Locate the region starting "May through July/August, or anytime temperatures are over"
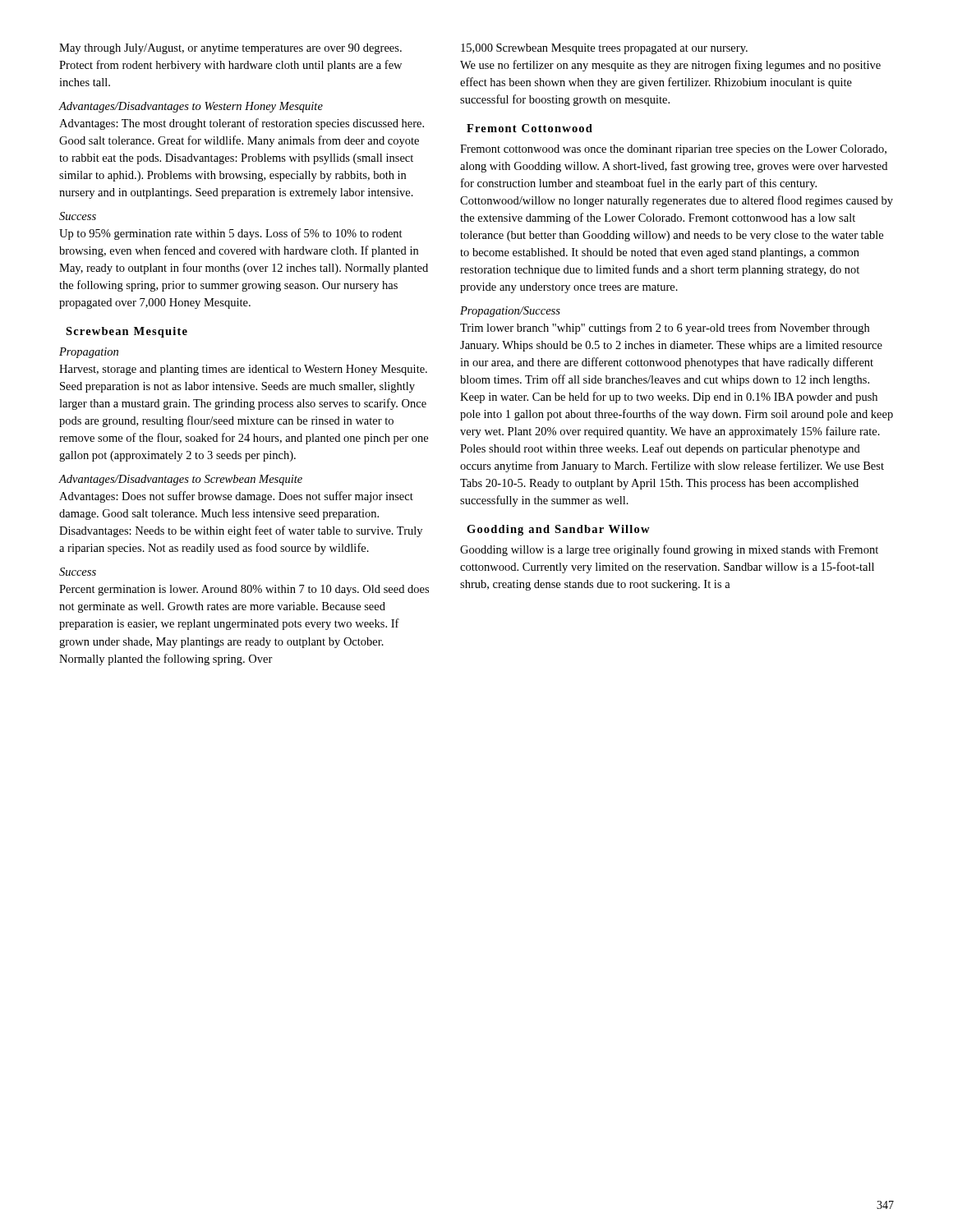This screenshot has height=1232, width=953. pos(245,65)
